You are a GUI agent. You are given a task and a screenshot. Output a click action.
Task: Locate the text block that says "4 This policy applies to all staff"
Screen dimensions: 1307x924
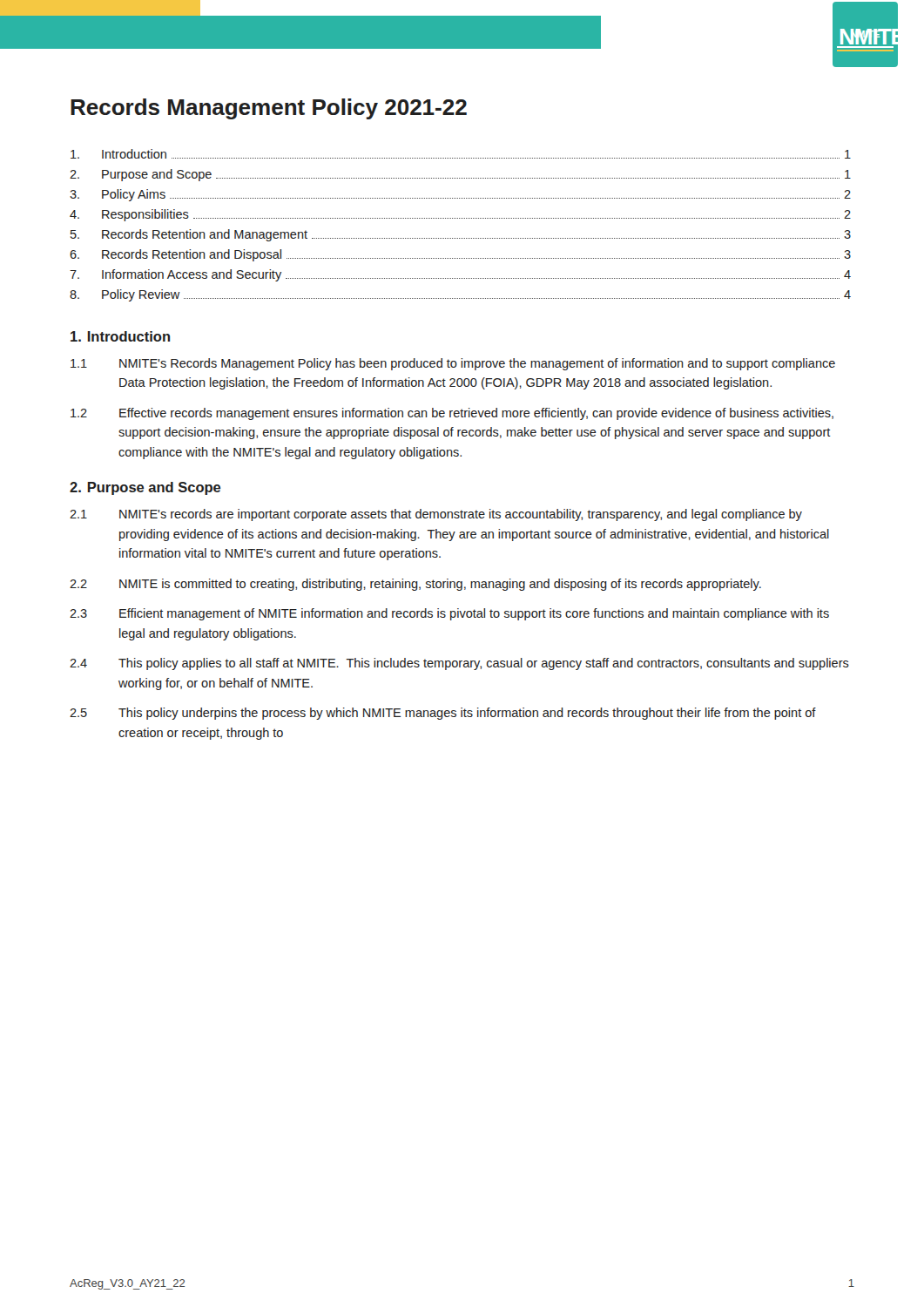pos(462,673)
